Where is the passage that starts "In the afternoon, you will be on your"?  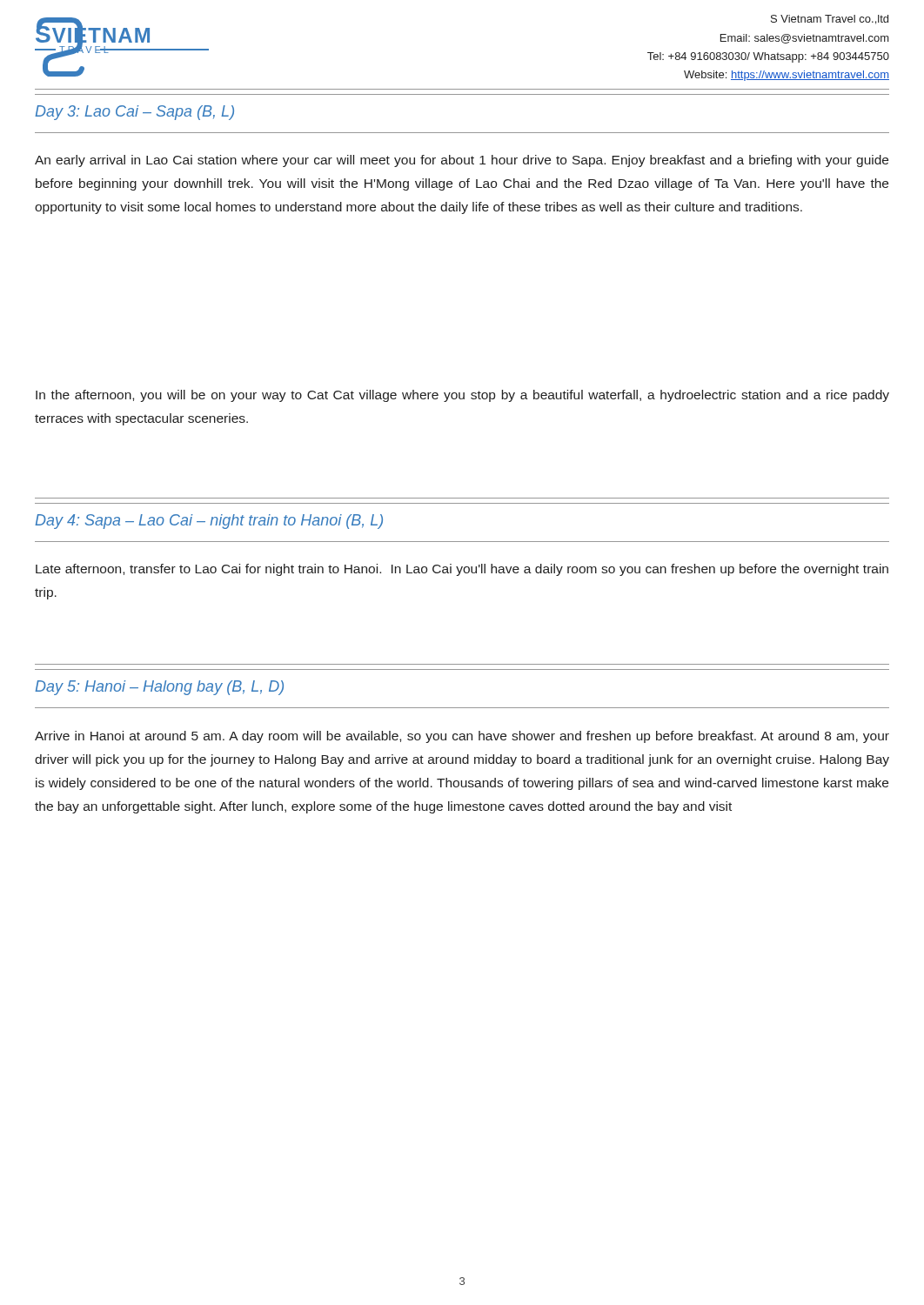click(462, 406)
